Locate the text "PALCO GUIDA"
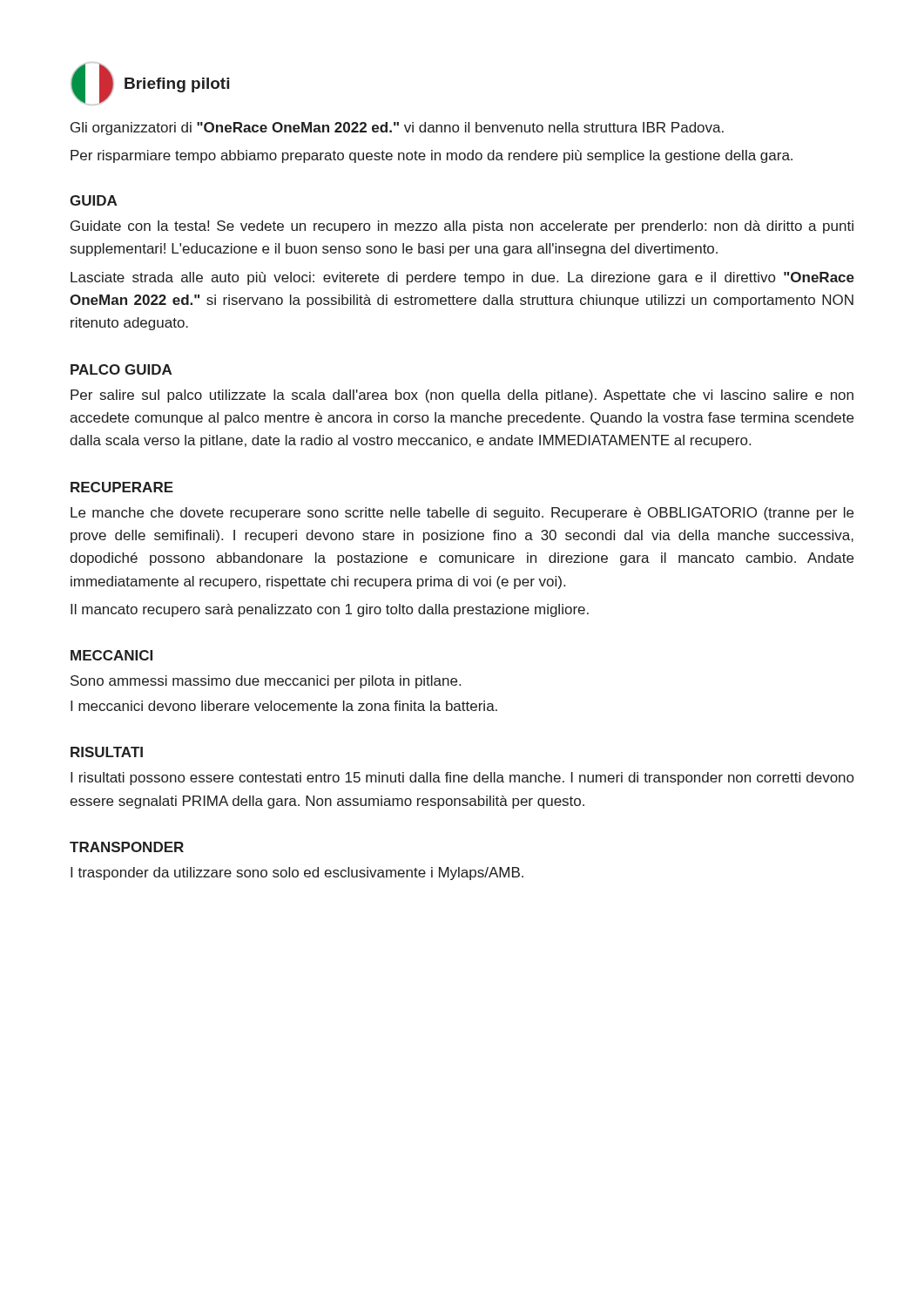The height and width of the screenshot is (1307, 924). point(121,370)
